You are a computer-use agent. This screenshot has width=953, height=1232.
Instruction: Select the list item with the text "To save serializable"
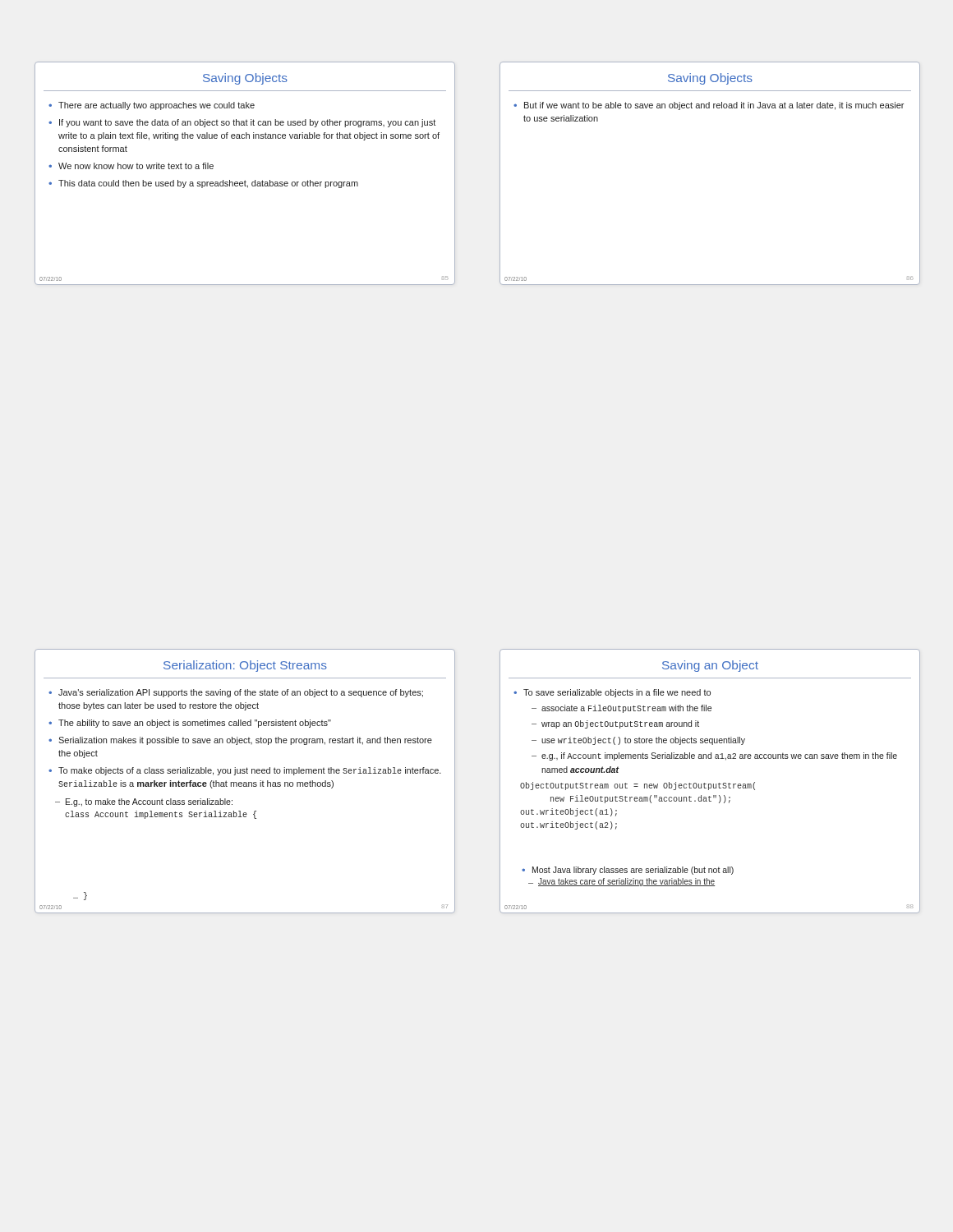pos(716,732)
